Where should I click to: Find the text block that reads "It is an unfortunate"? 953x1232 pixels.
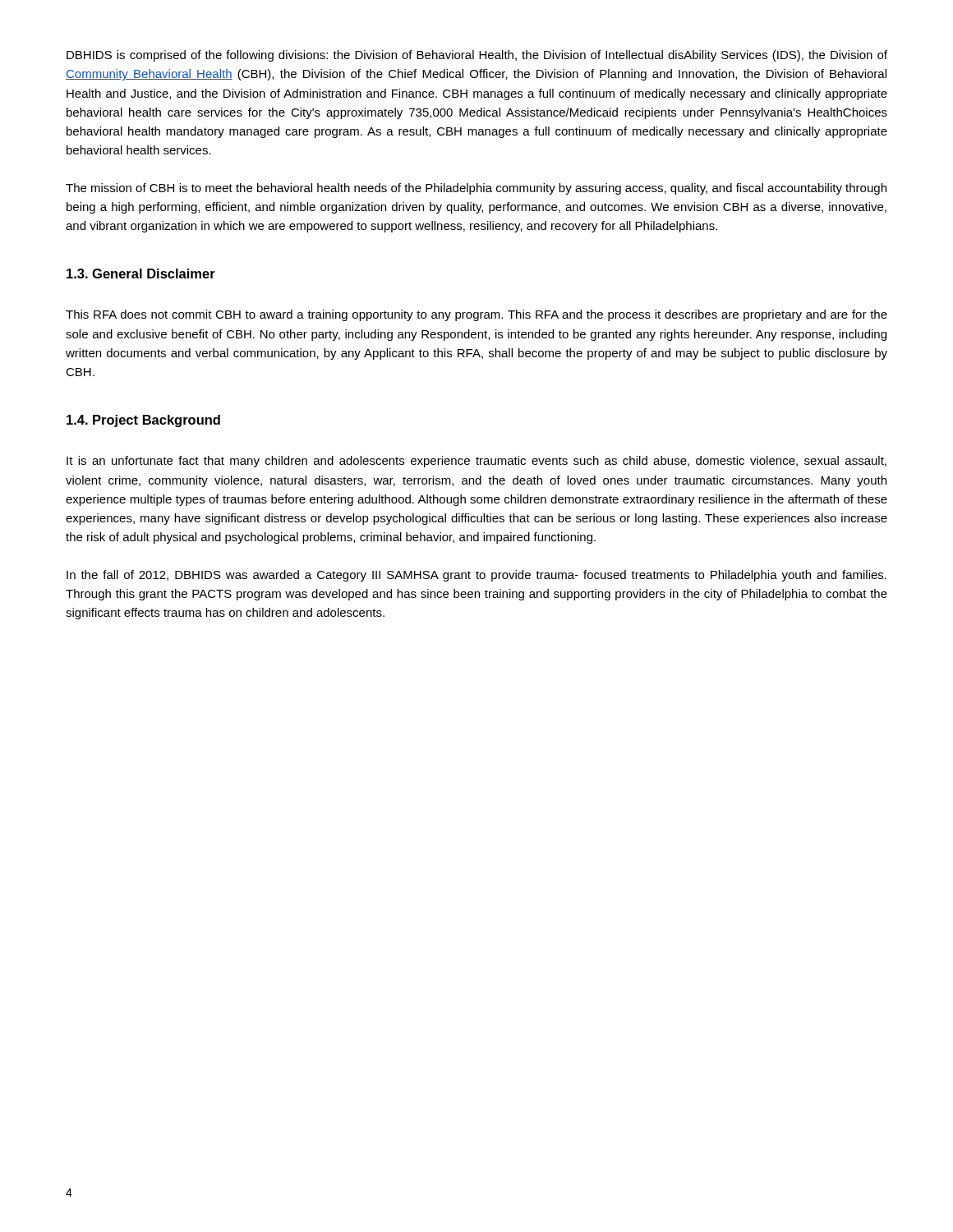coord(476,499)
